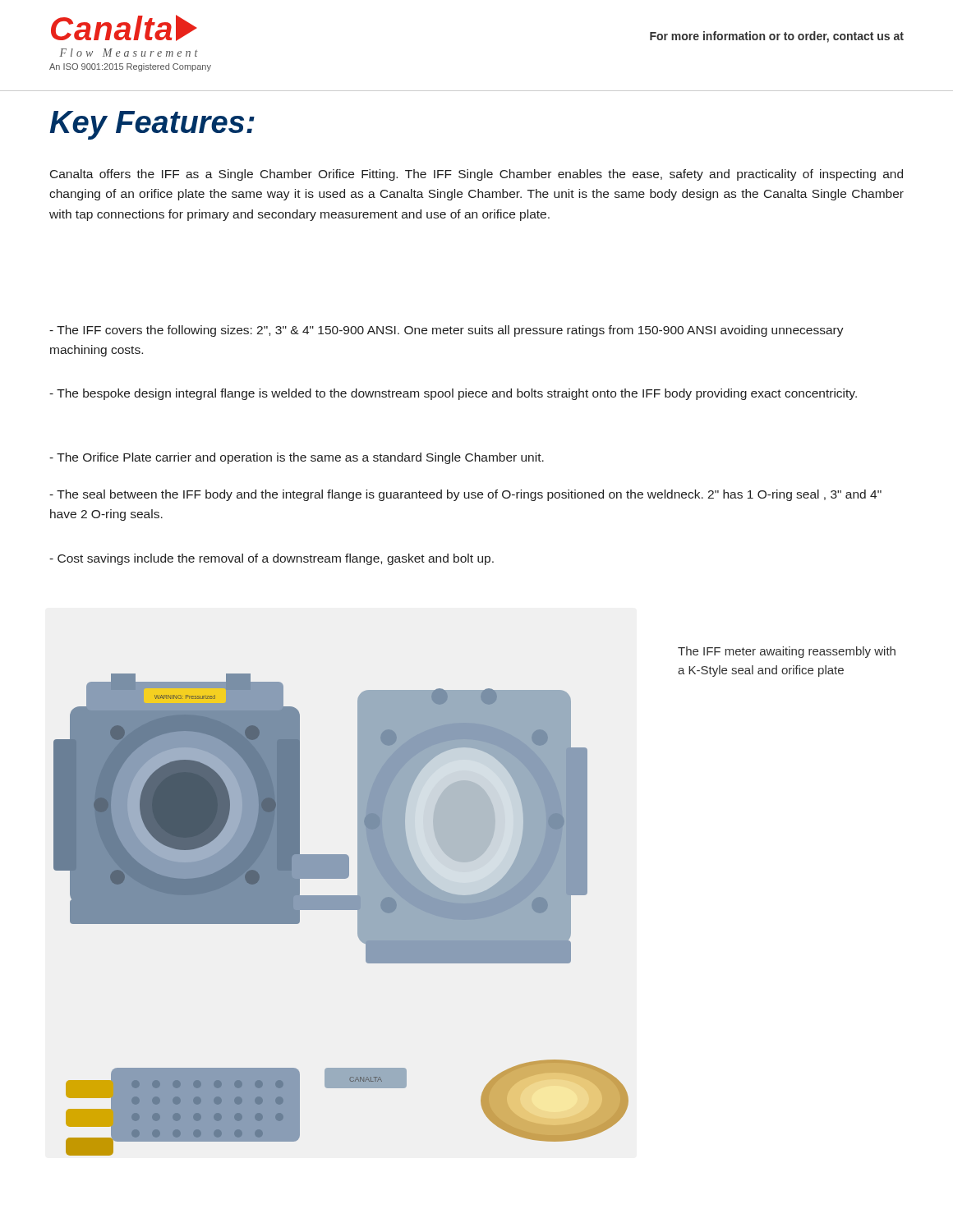Point to the region starting "Key Features:"
This screenshot has height=1232, width=953.
coord(153,122)
